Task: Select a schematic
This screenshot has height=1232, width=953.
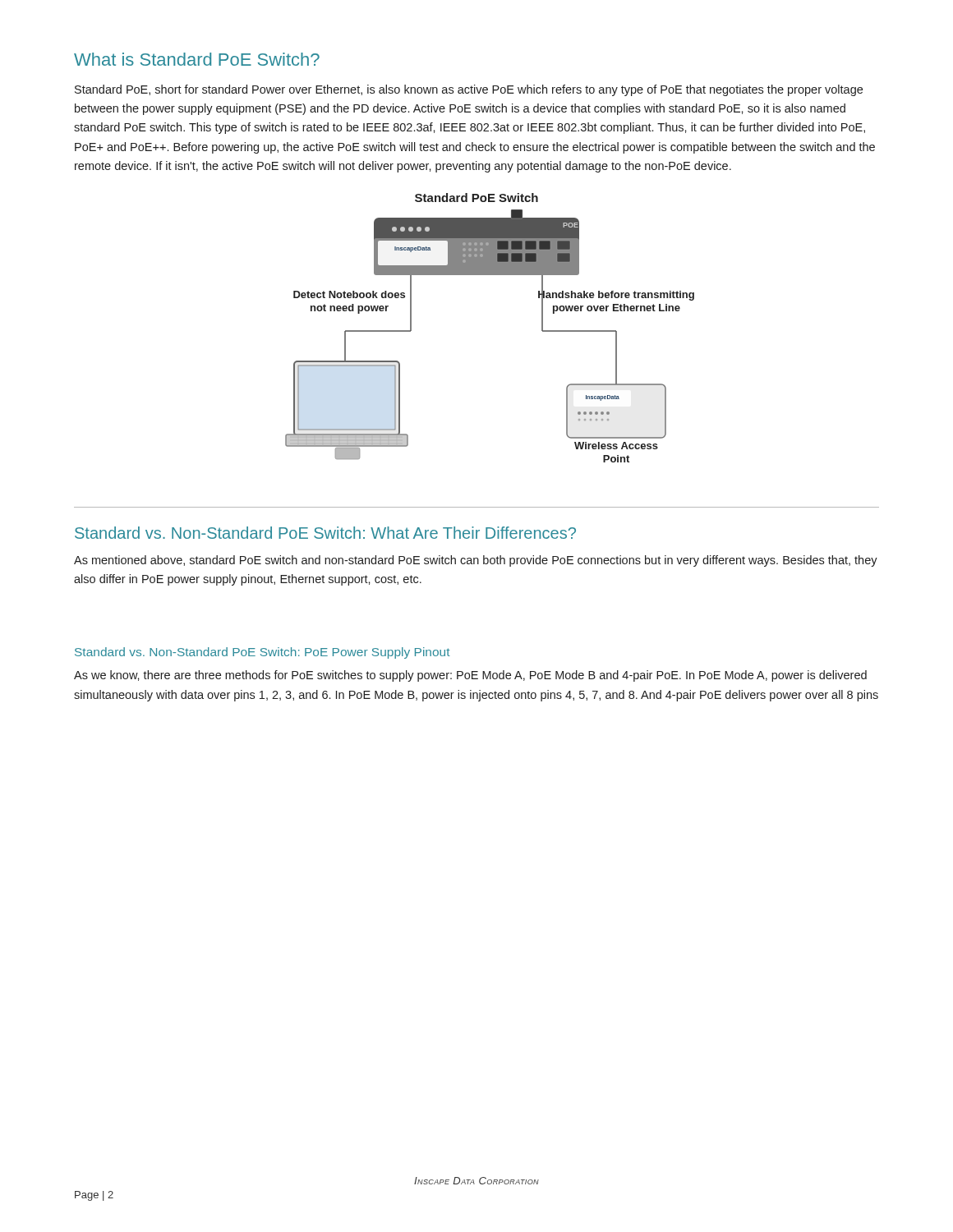Action: 476,345
